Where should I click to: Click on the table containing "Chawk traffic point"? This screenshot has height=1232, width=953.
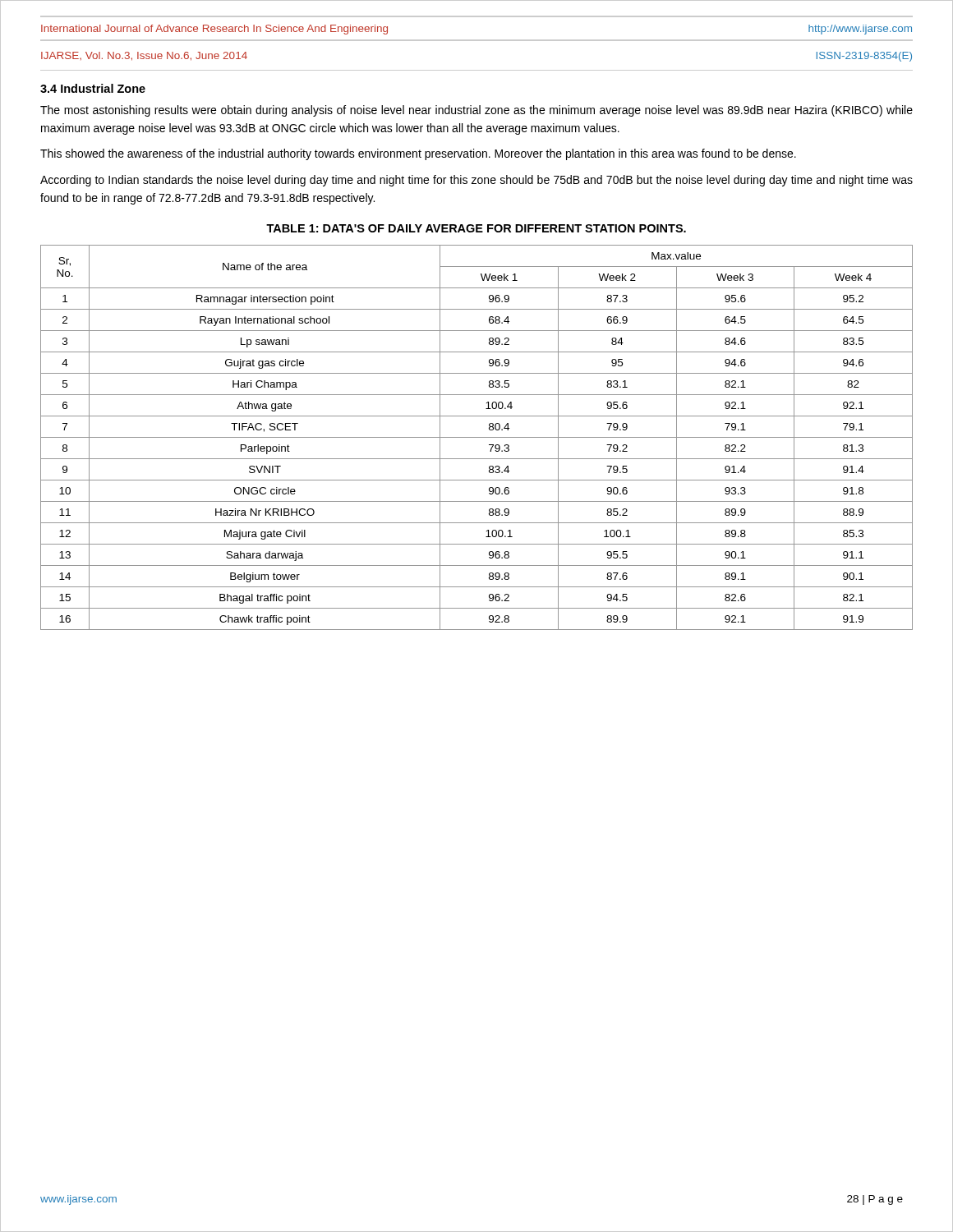[476, 438]
